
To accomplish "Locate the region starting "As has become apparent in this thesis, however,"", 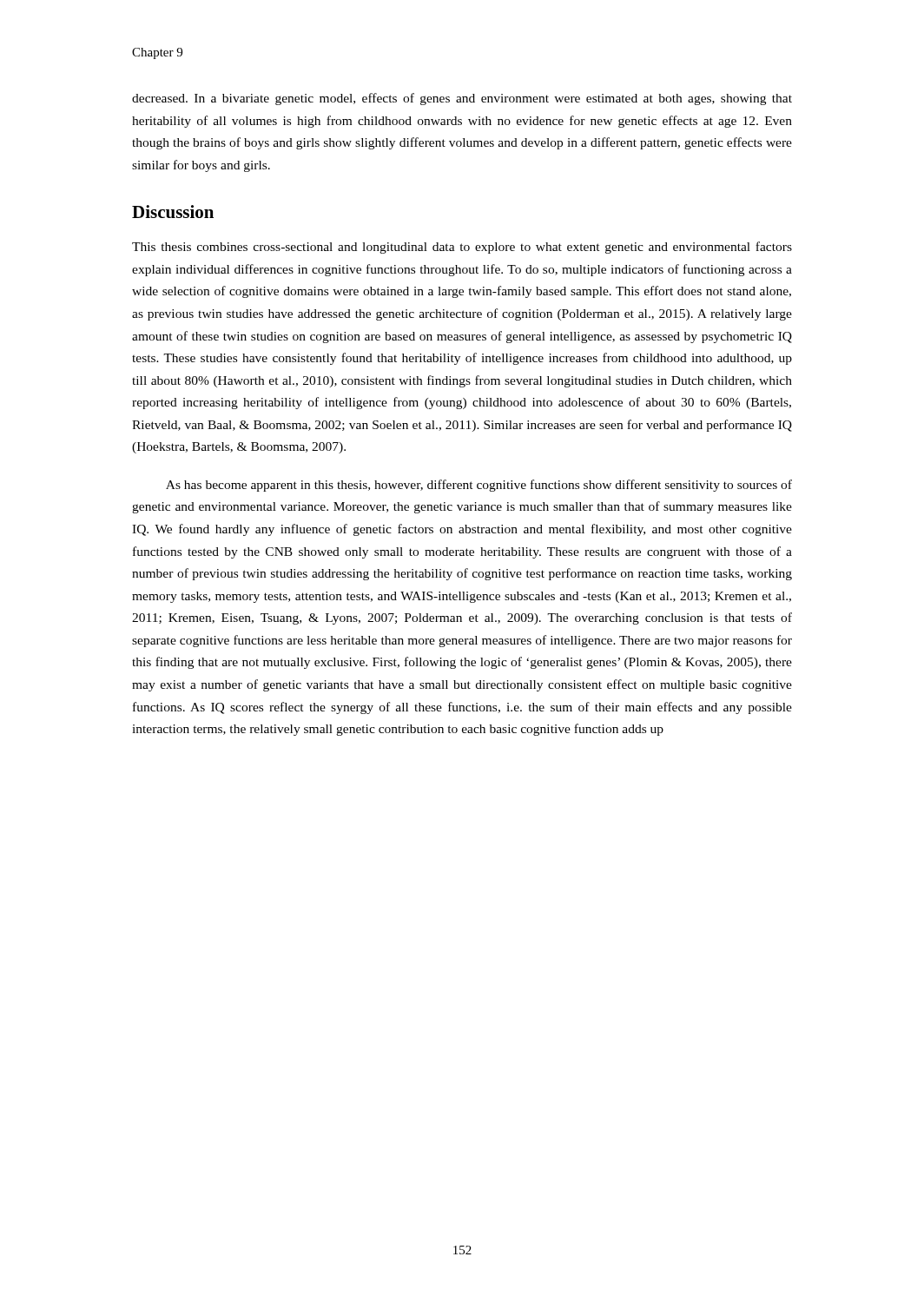I will point(462,606).
